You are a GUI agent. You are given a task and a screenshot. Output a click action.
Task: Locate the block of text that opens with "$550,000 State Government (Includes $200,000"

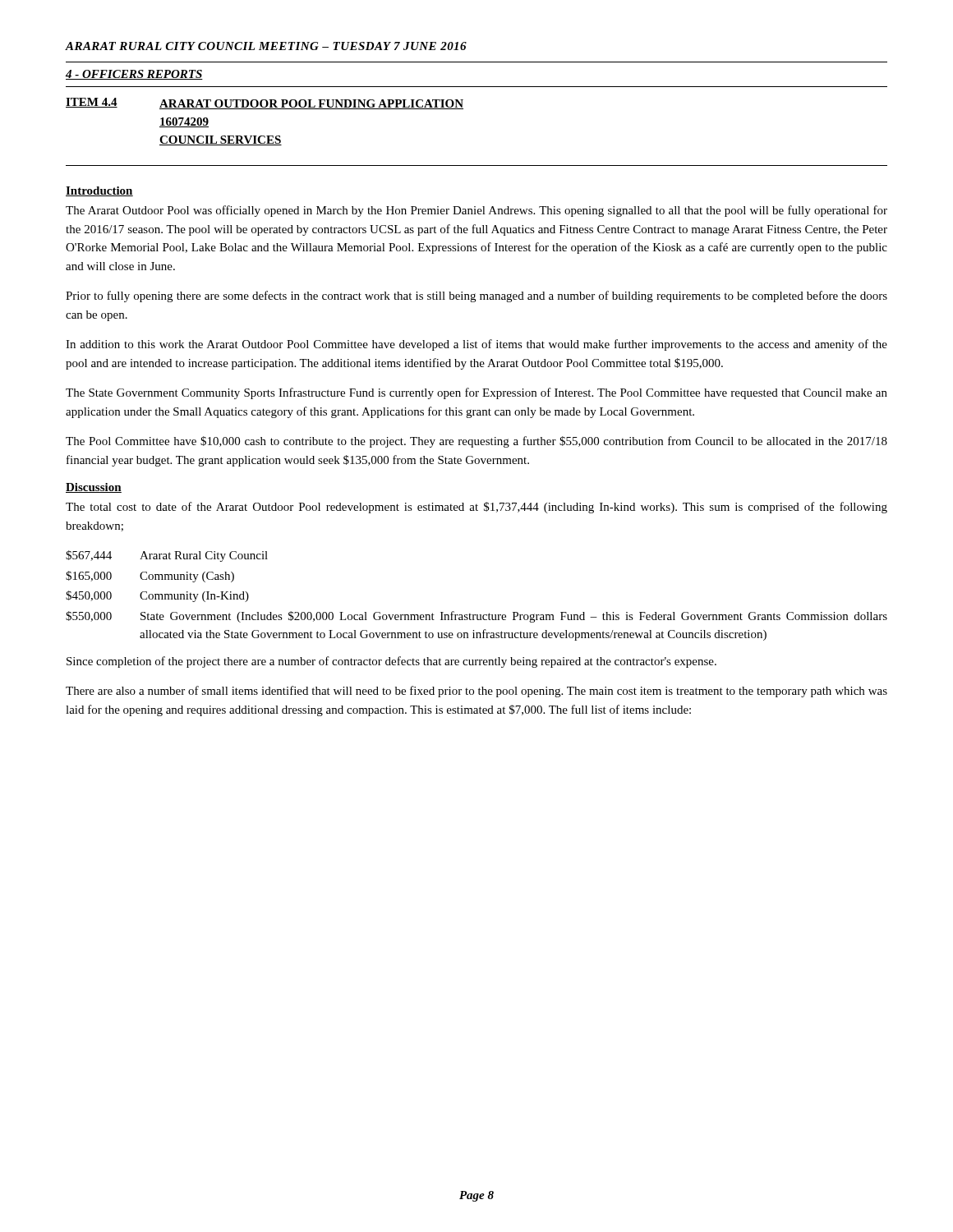pos(476,625)
